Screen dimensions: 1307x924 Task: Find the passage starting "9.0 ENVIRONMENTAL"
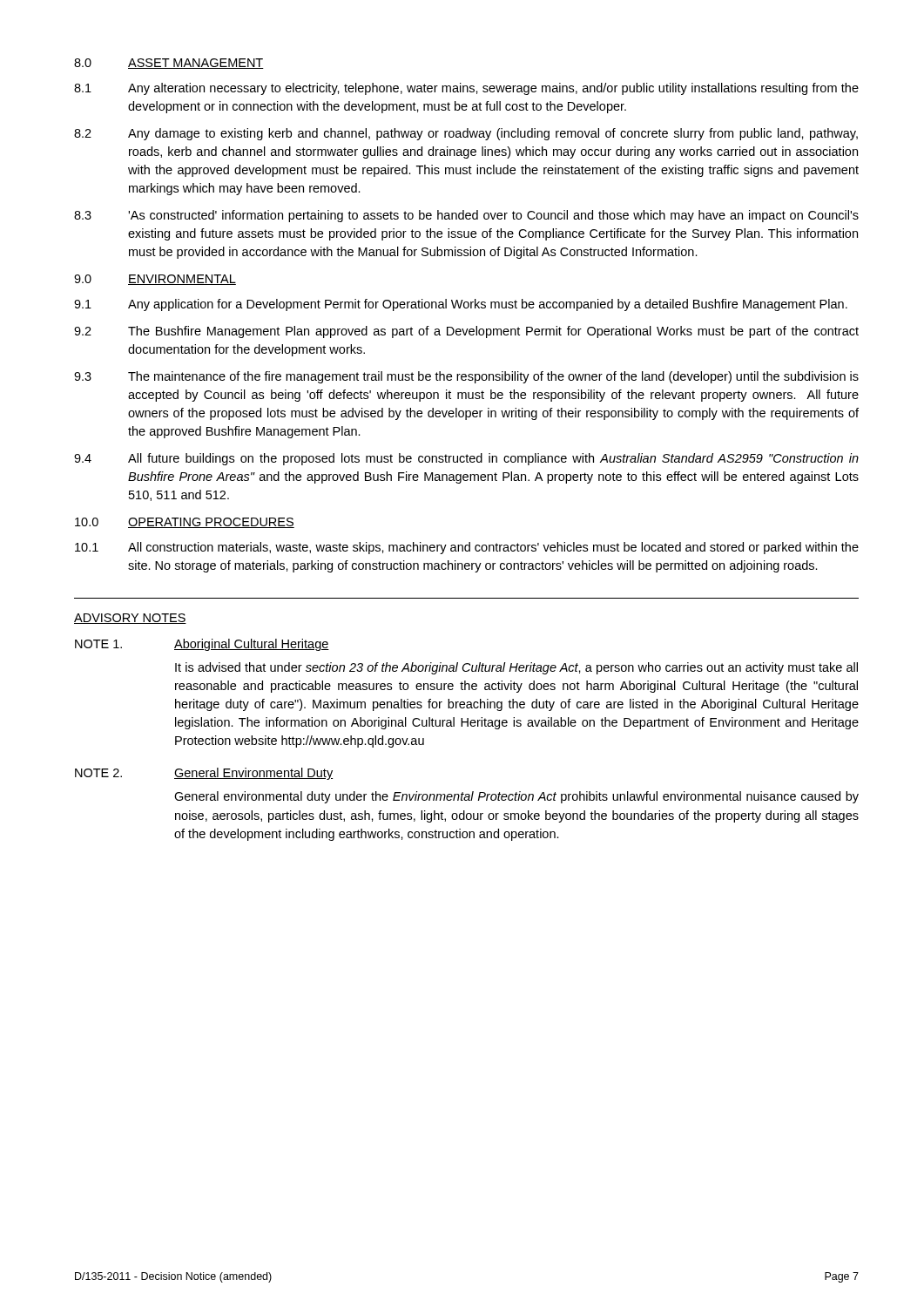155,280
